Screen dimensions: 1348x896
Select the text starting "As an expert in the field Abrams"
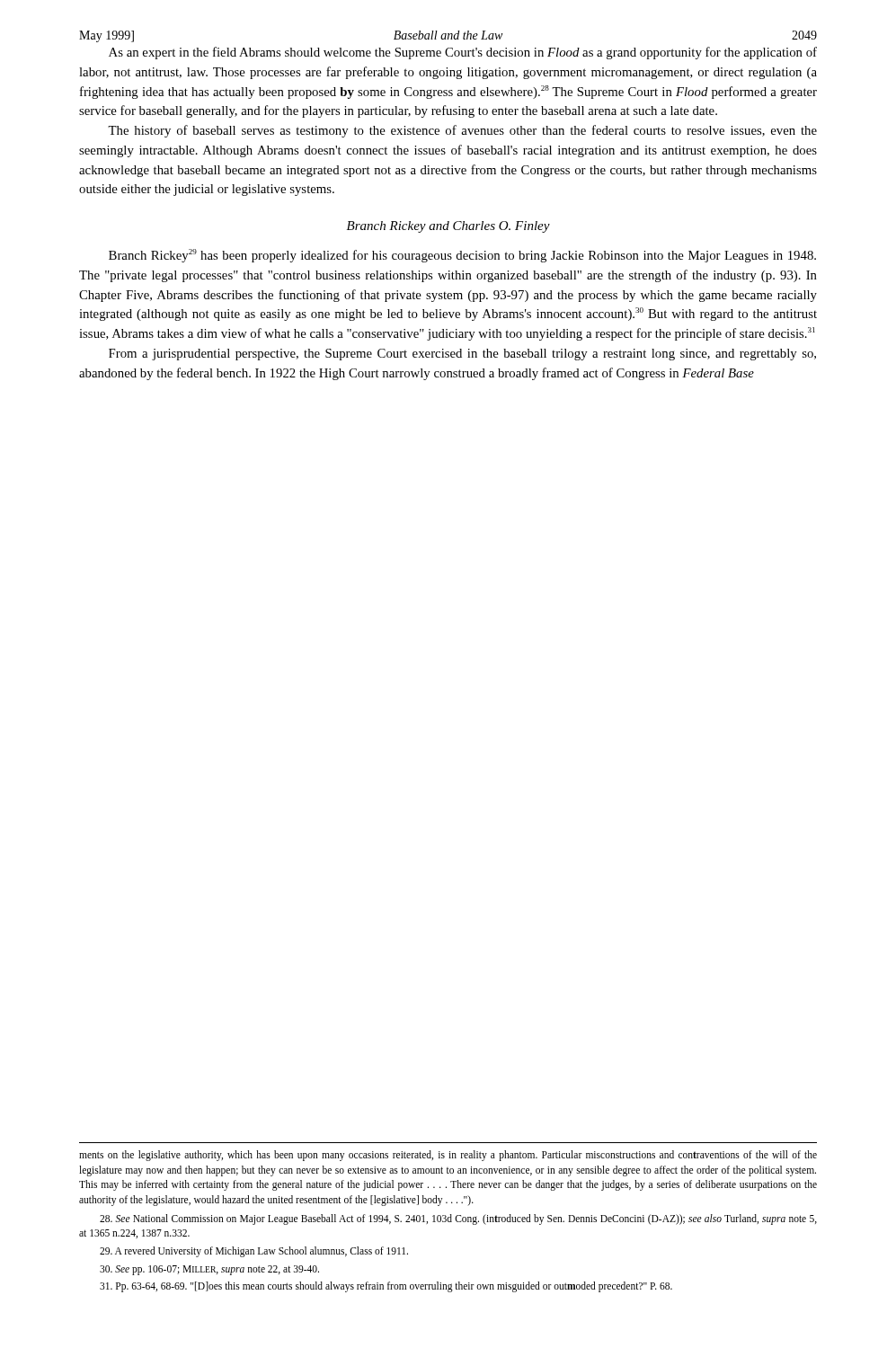(x=448, y=82)
